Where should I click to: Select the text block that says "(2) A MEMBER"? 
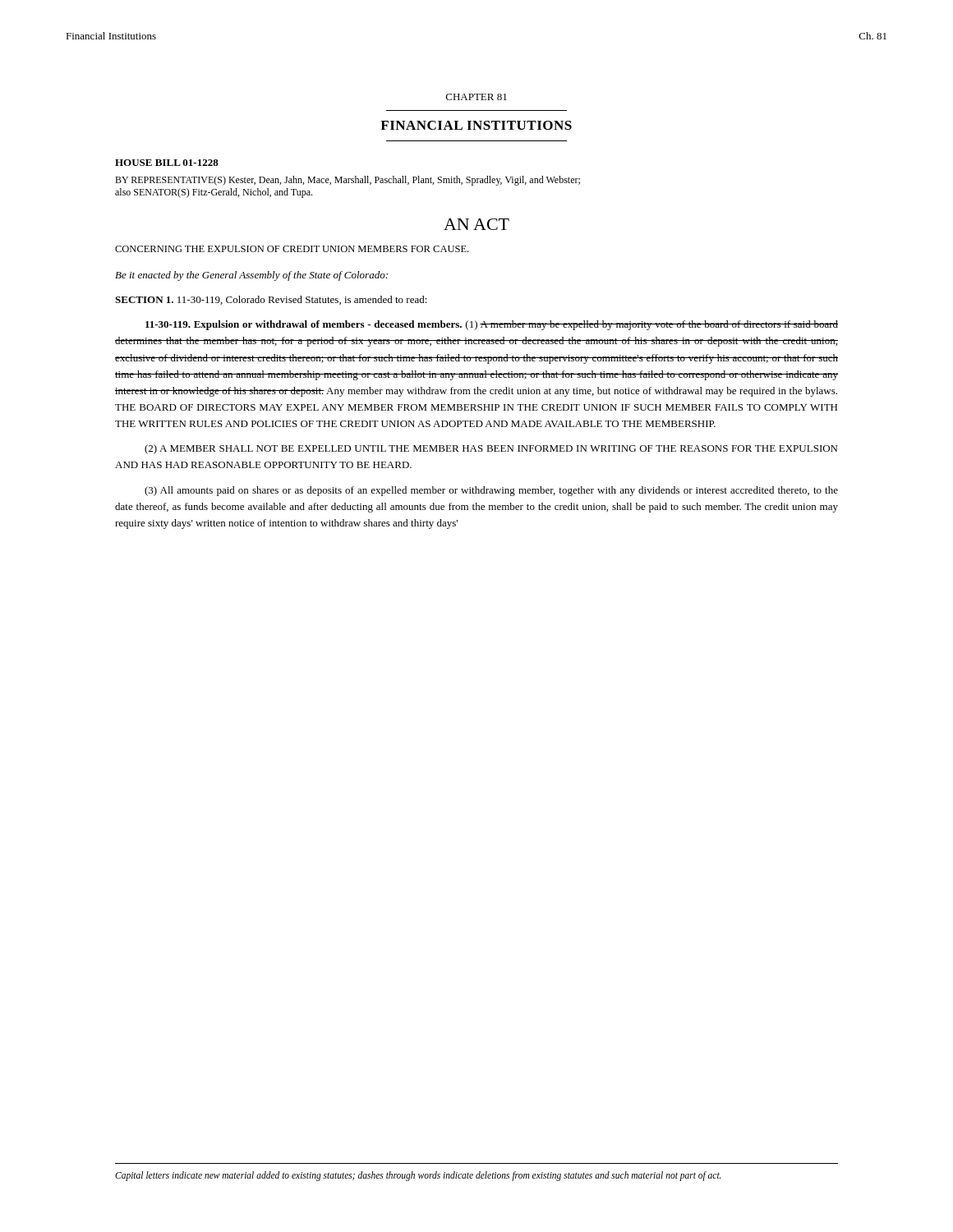[476, 457]
